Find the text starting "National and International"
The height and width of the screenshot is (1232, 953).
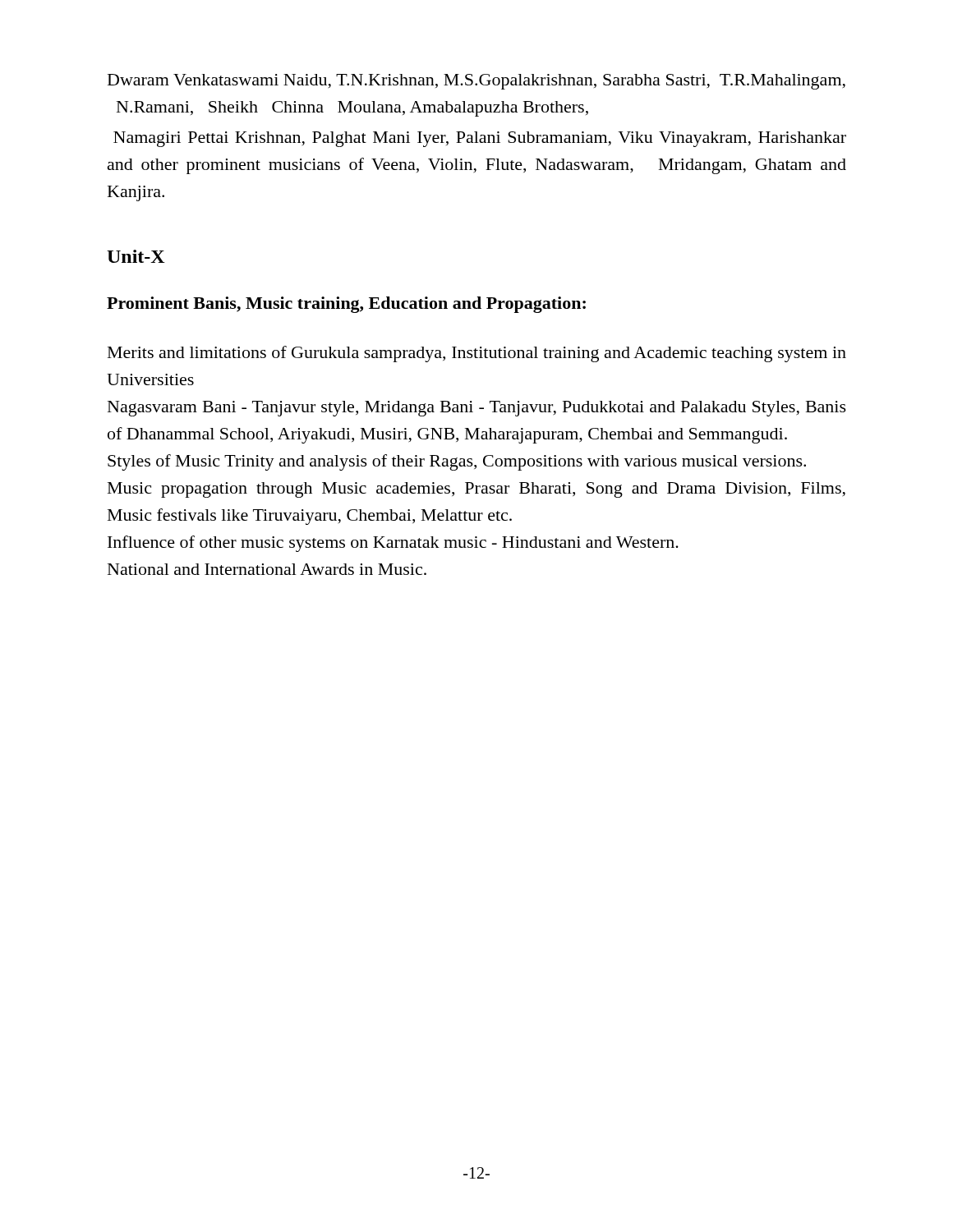pyautogui.click(x=267, y=569)
